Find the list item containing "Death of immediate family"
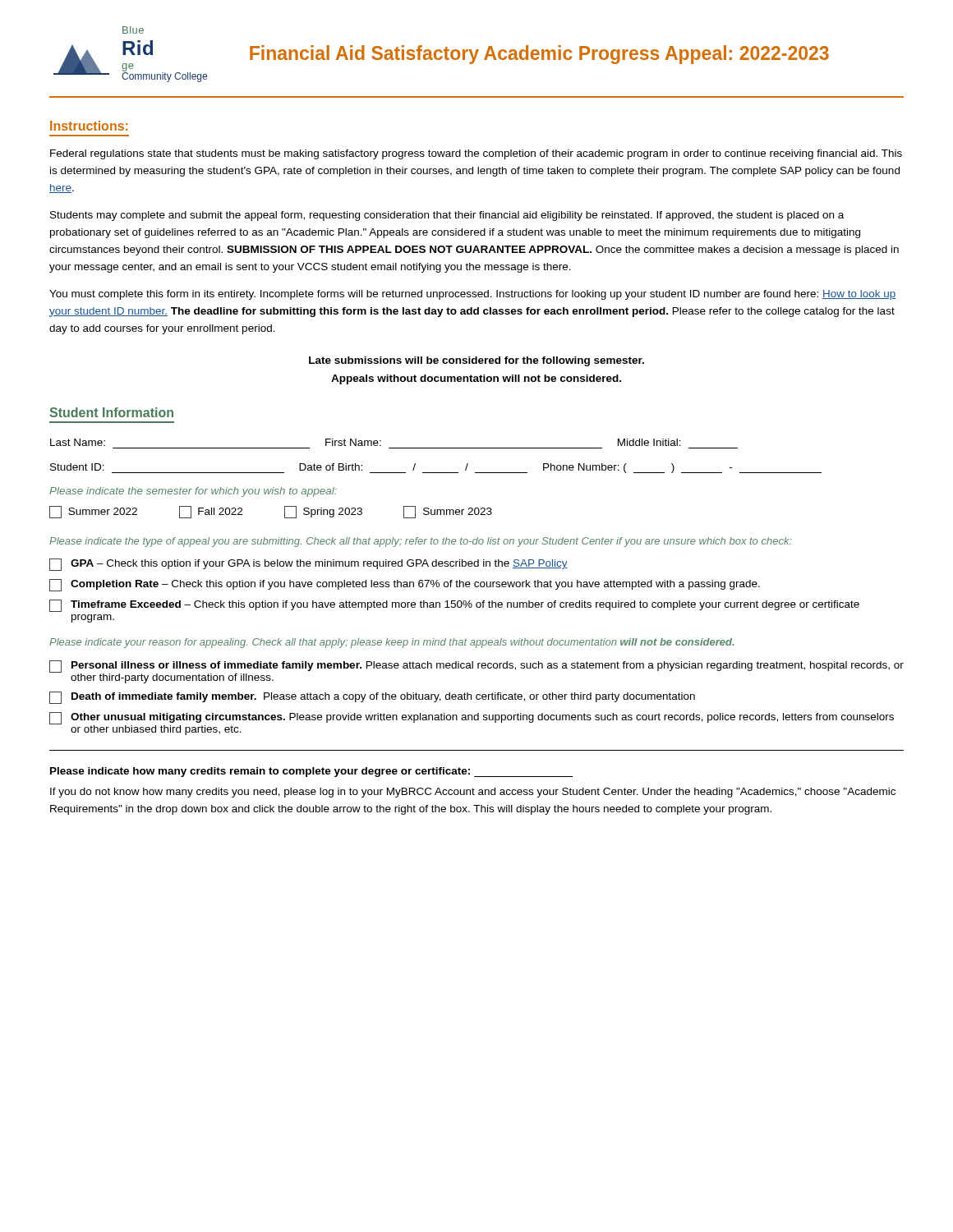Screen dimensions: 1232x953 click(372, 697)
